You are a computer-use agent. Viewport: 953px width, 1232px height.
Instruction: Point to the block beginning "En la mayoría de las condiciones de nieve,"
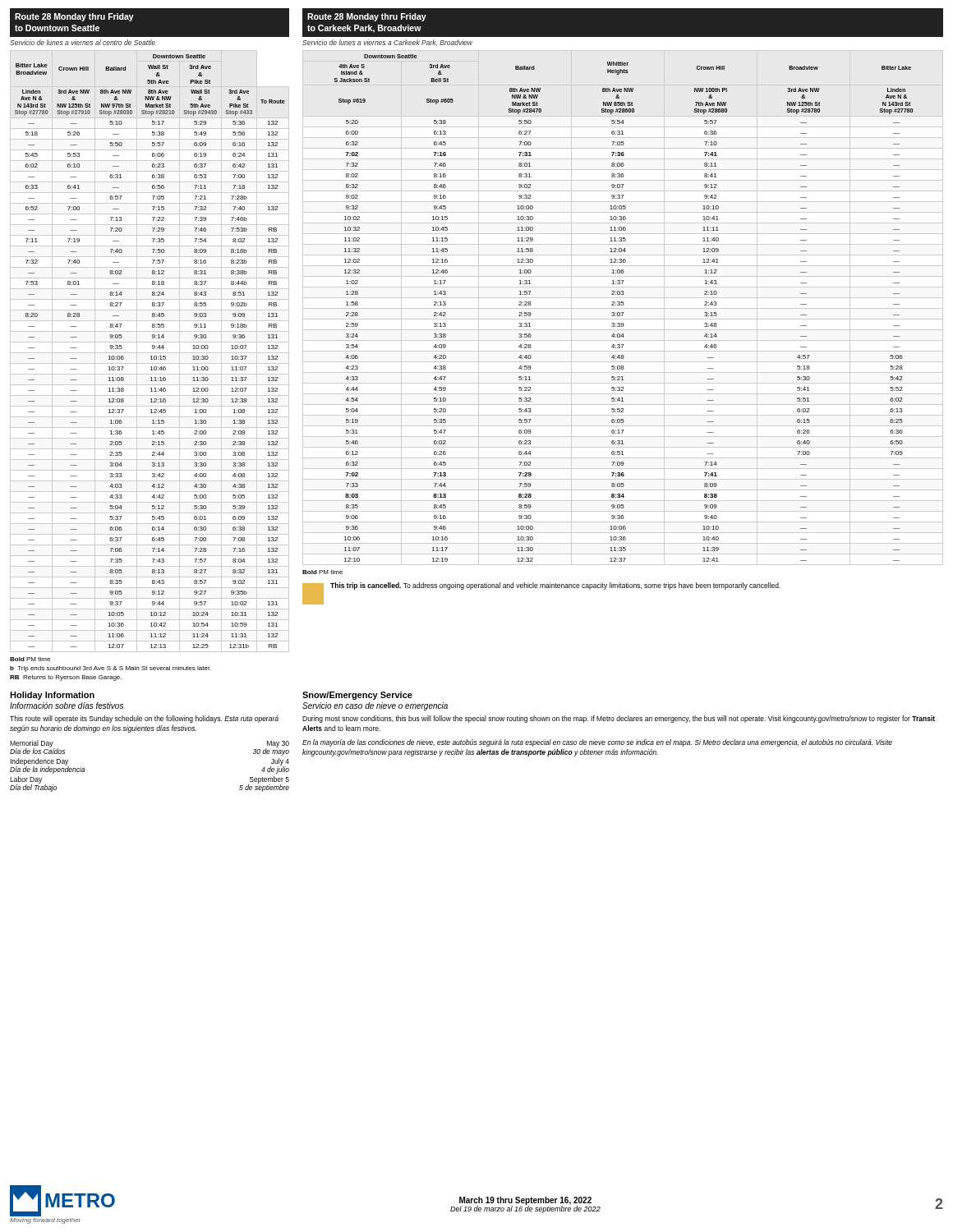(x=597, y=748)
